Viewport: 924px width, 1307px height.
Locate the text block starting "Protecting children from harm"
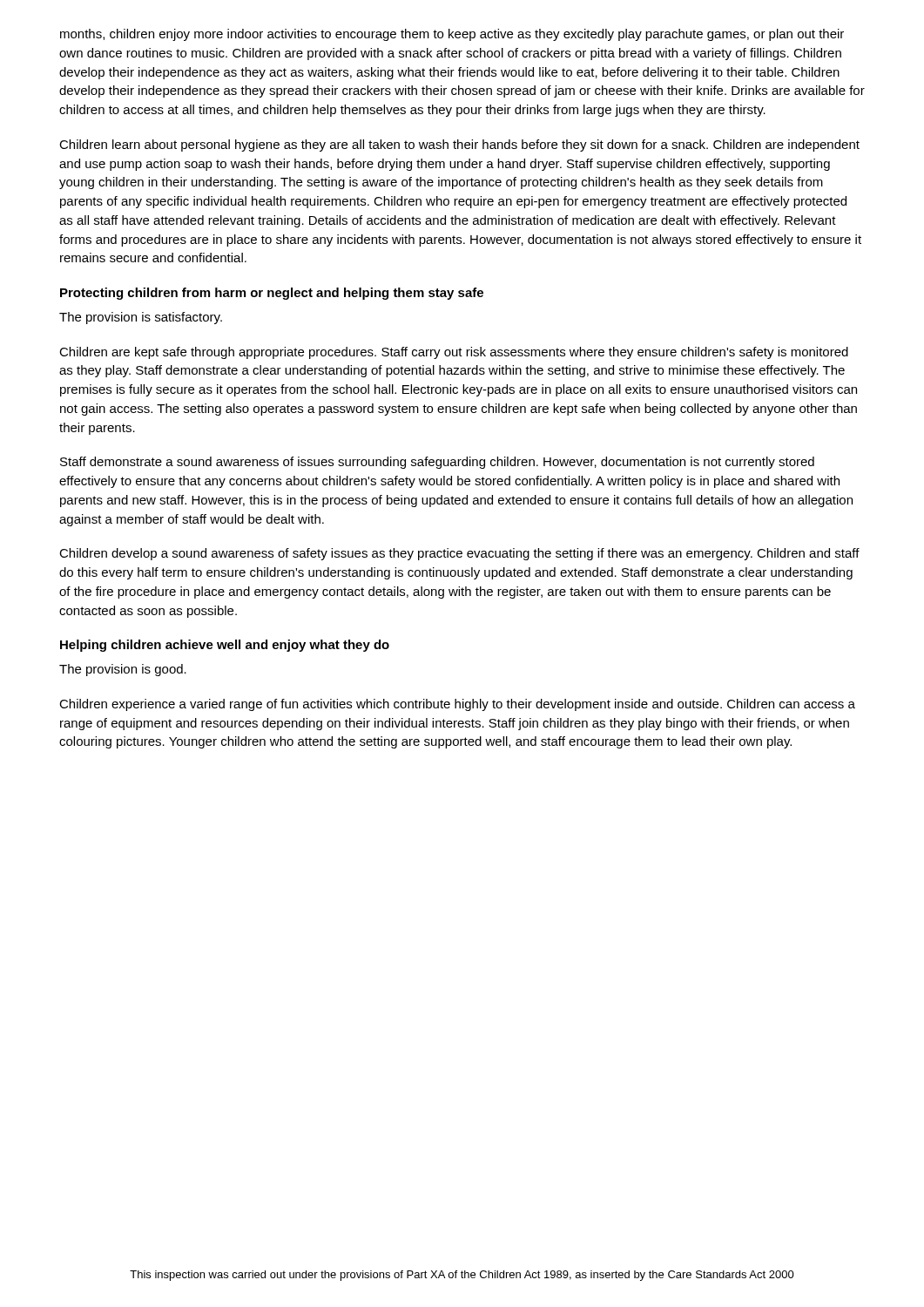pos(272,292)
